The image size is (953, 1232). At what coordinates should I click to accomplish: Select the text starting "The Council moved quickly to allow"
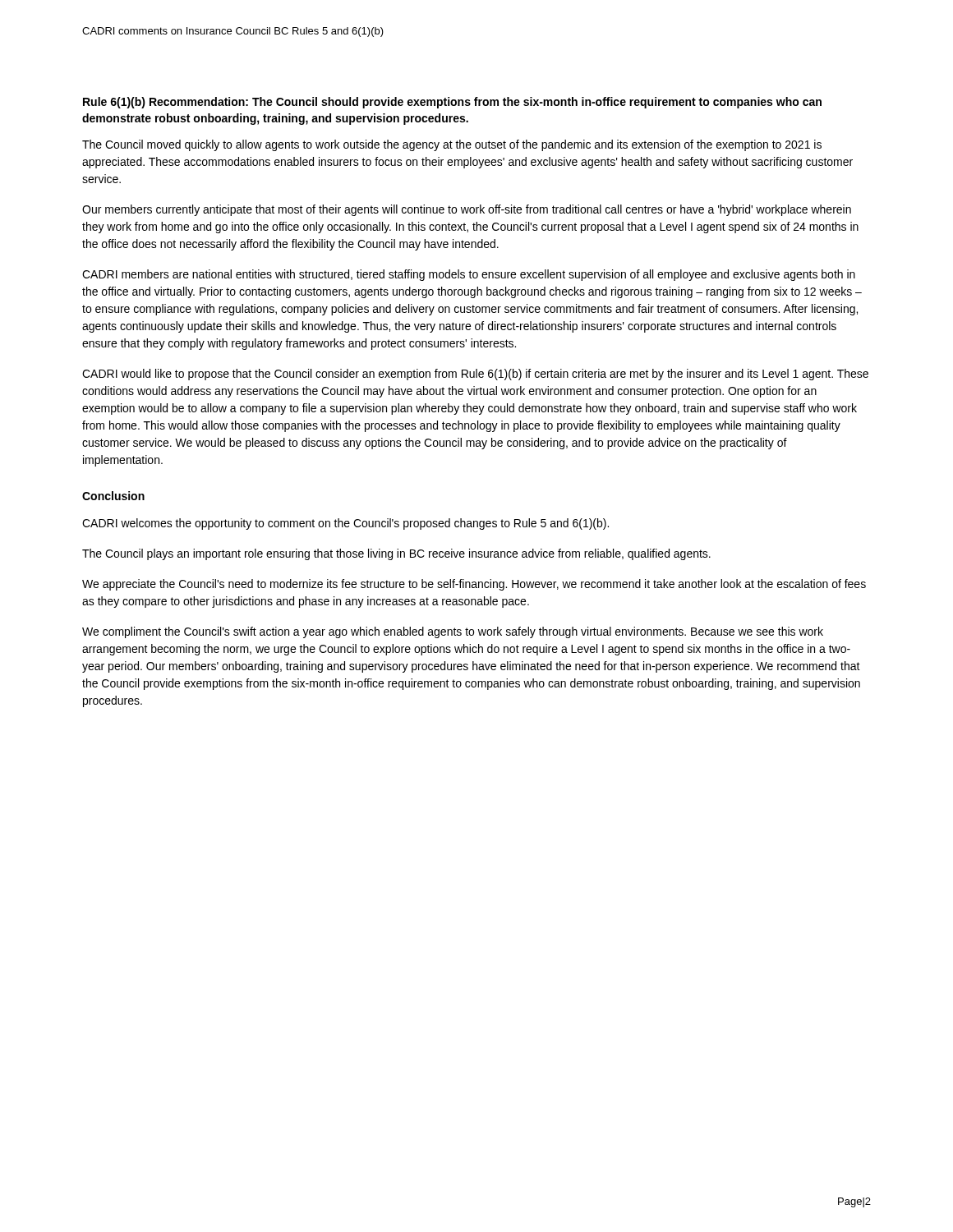tap(468, 162)
